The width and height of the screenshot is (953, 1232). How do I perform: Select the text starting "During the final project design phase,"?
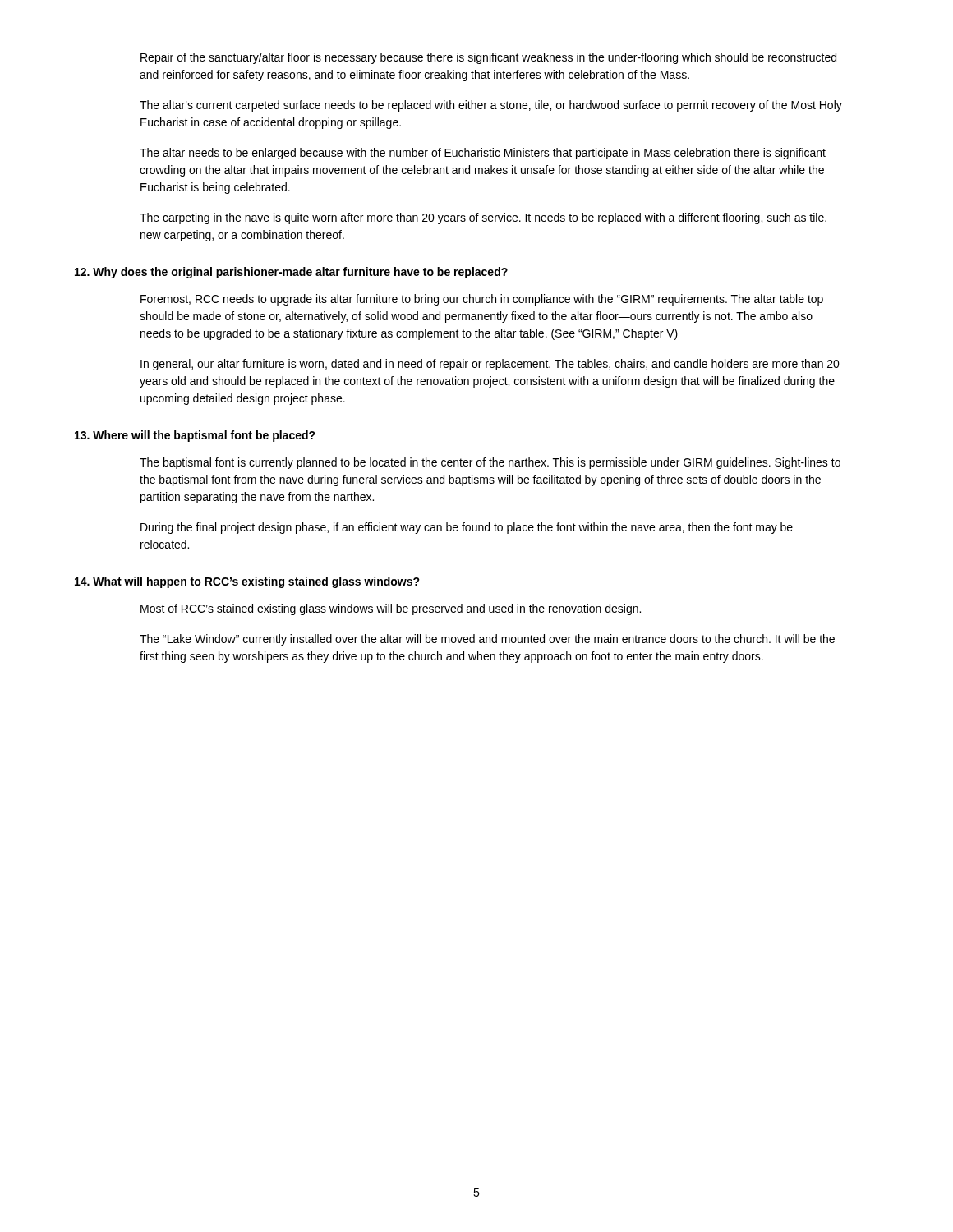coord(493,536)
